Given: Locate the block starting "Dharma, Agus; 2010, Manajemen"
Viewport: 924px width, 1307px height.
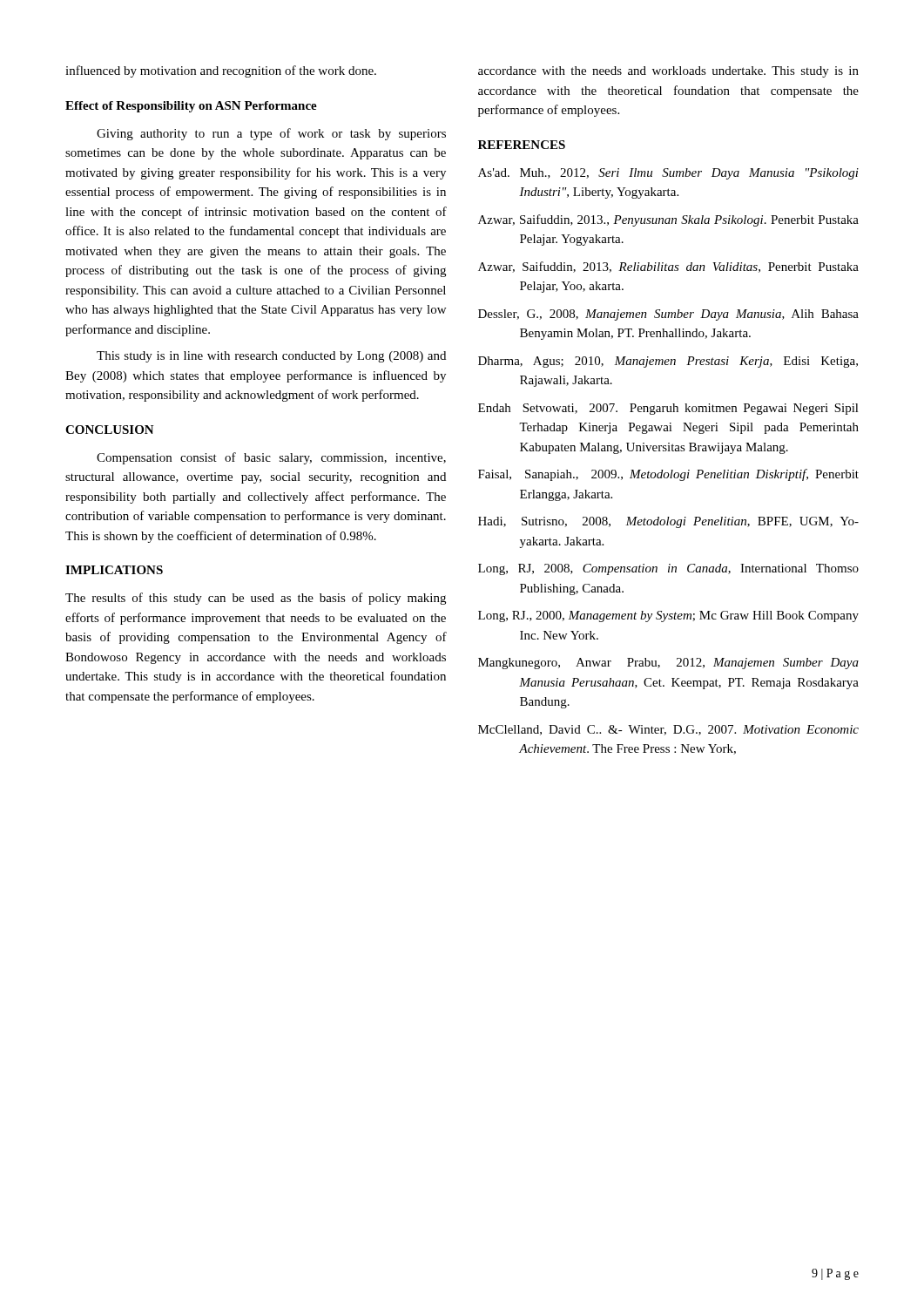Looking at the screenshot, I should [x=668, y=370].
